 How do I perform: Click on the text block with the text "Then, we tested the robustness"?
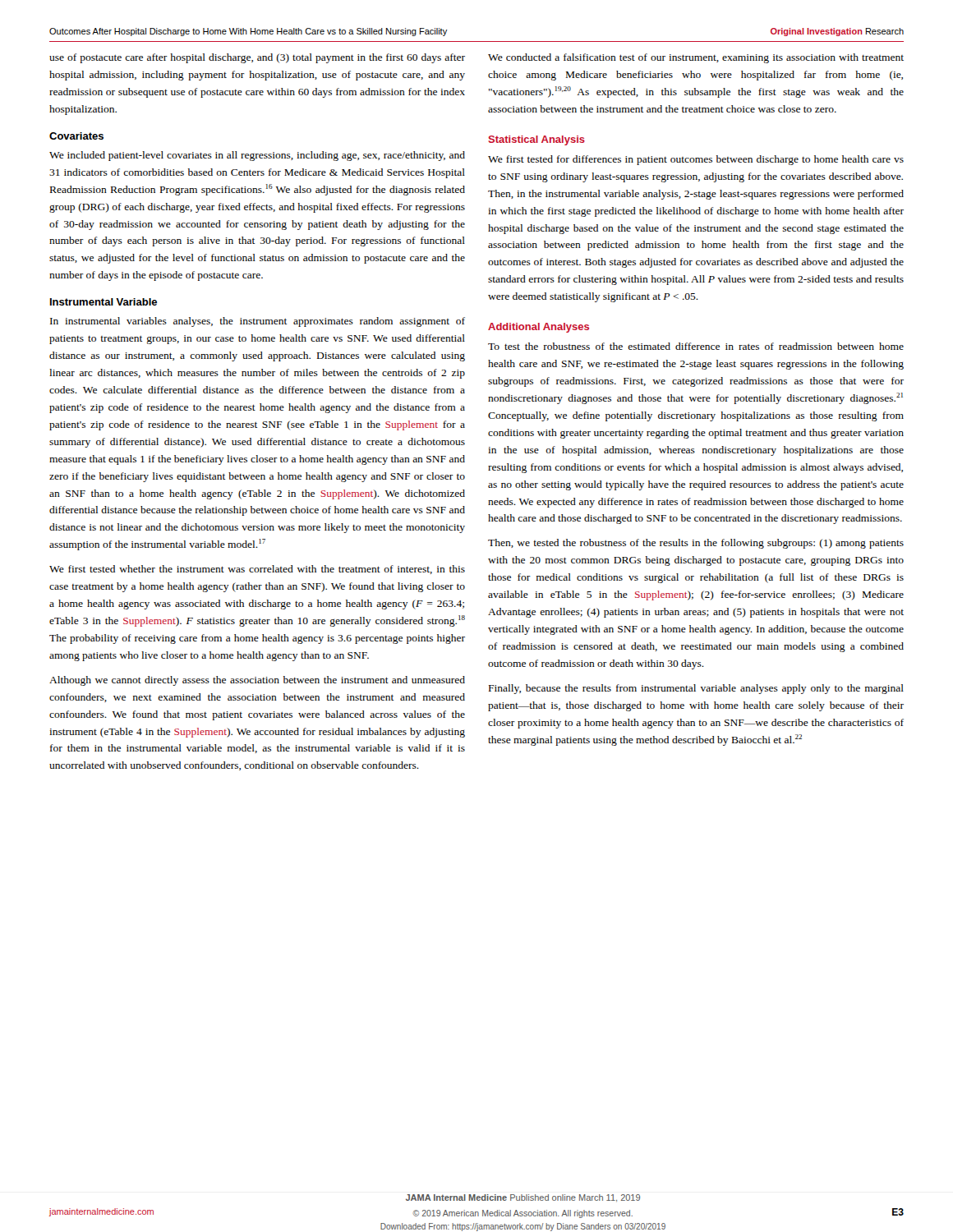point(696,604)
